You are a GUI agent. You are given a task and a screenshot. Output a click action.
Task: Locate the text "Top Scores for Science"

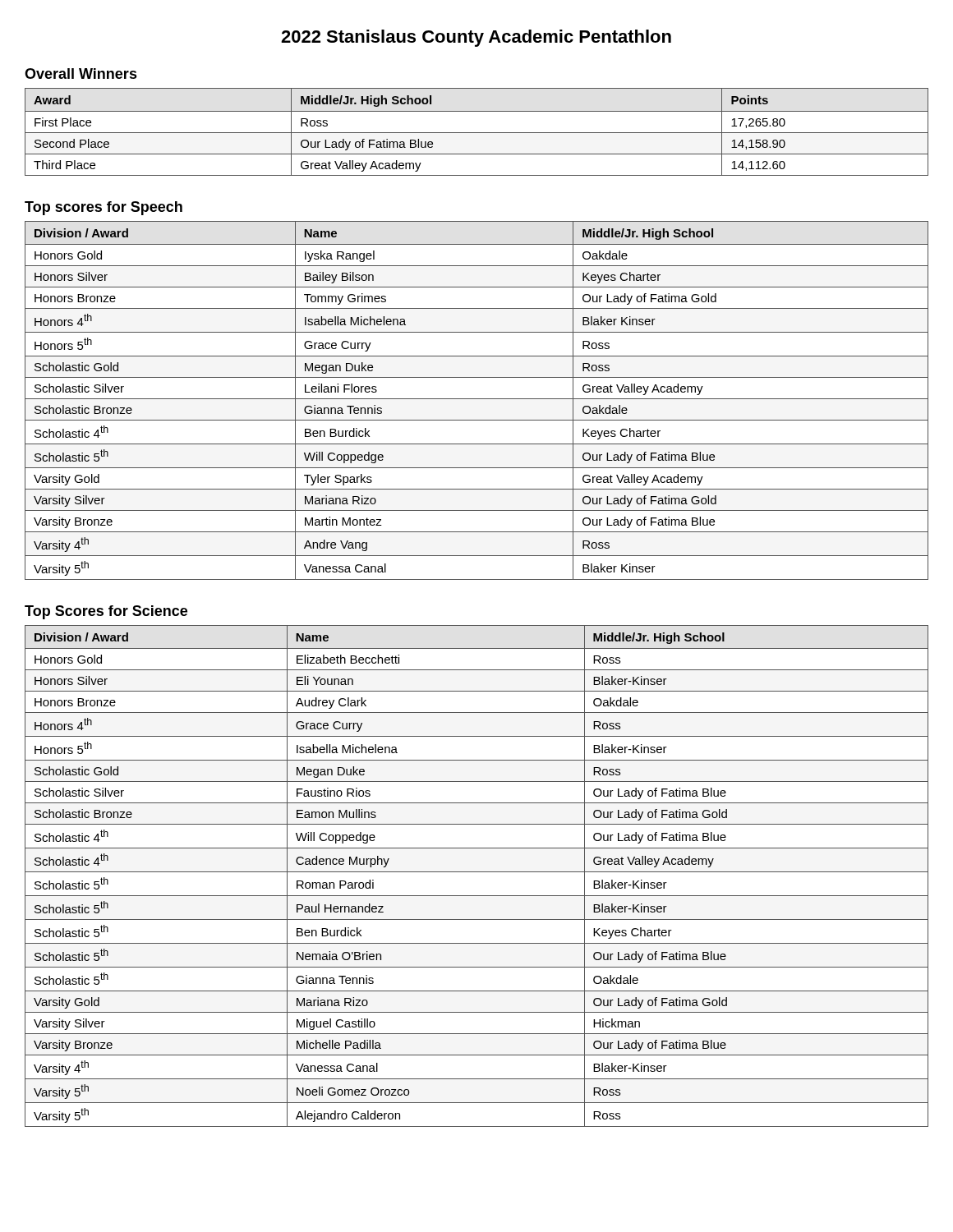pos(106,612)
